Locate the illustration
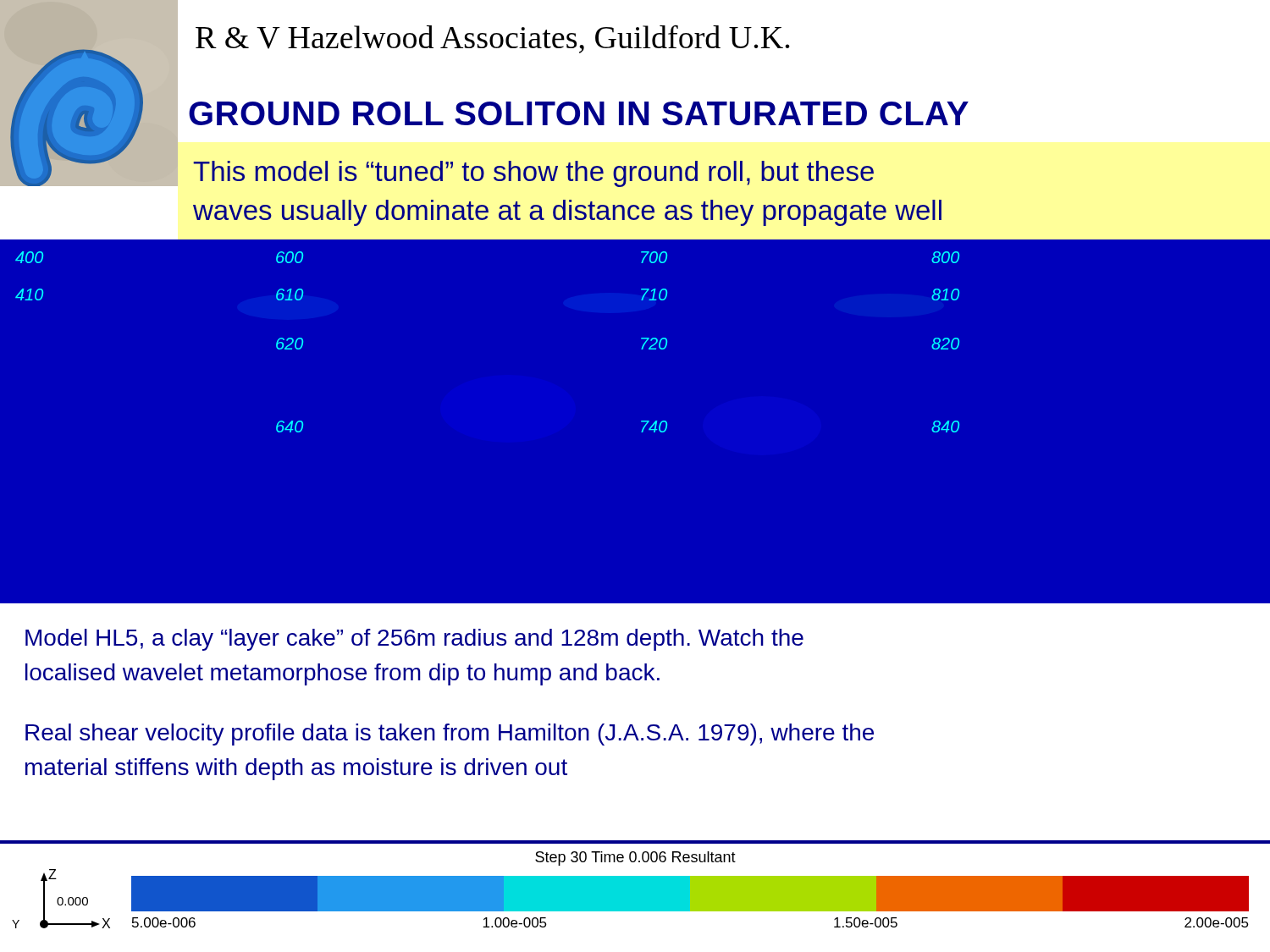Screen dimensions: 952x1270 89,93
